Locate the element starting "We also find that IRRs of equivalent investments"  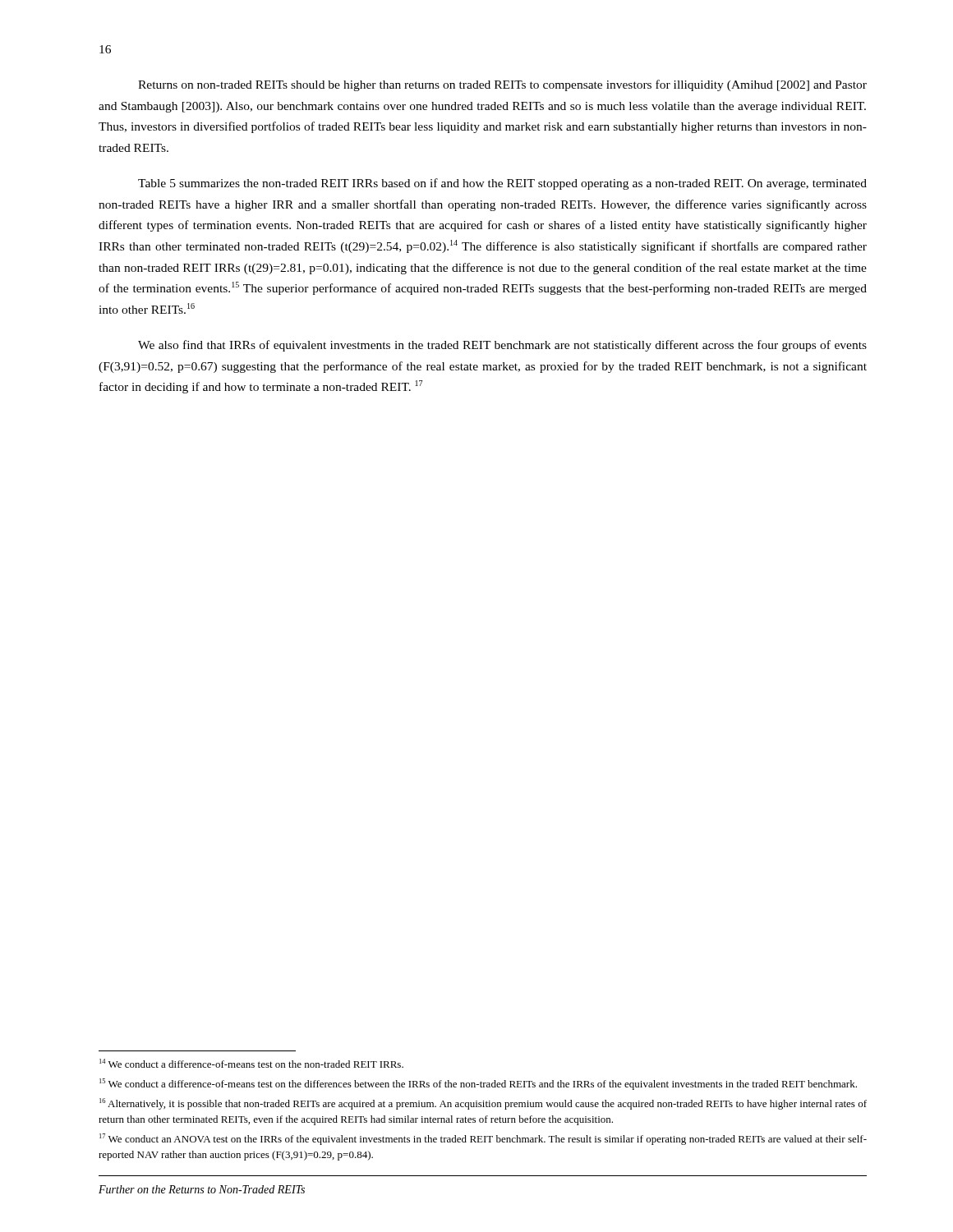pos(483,366)
